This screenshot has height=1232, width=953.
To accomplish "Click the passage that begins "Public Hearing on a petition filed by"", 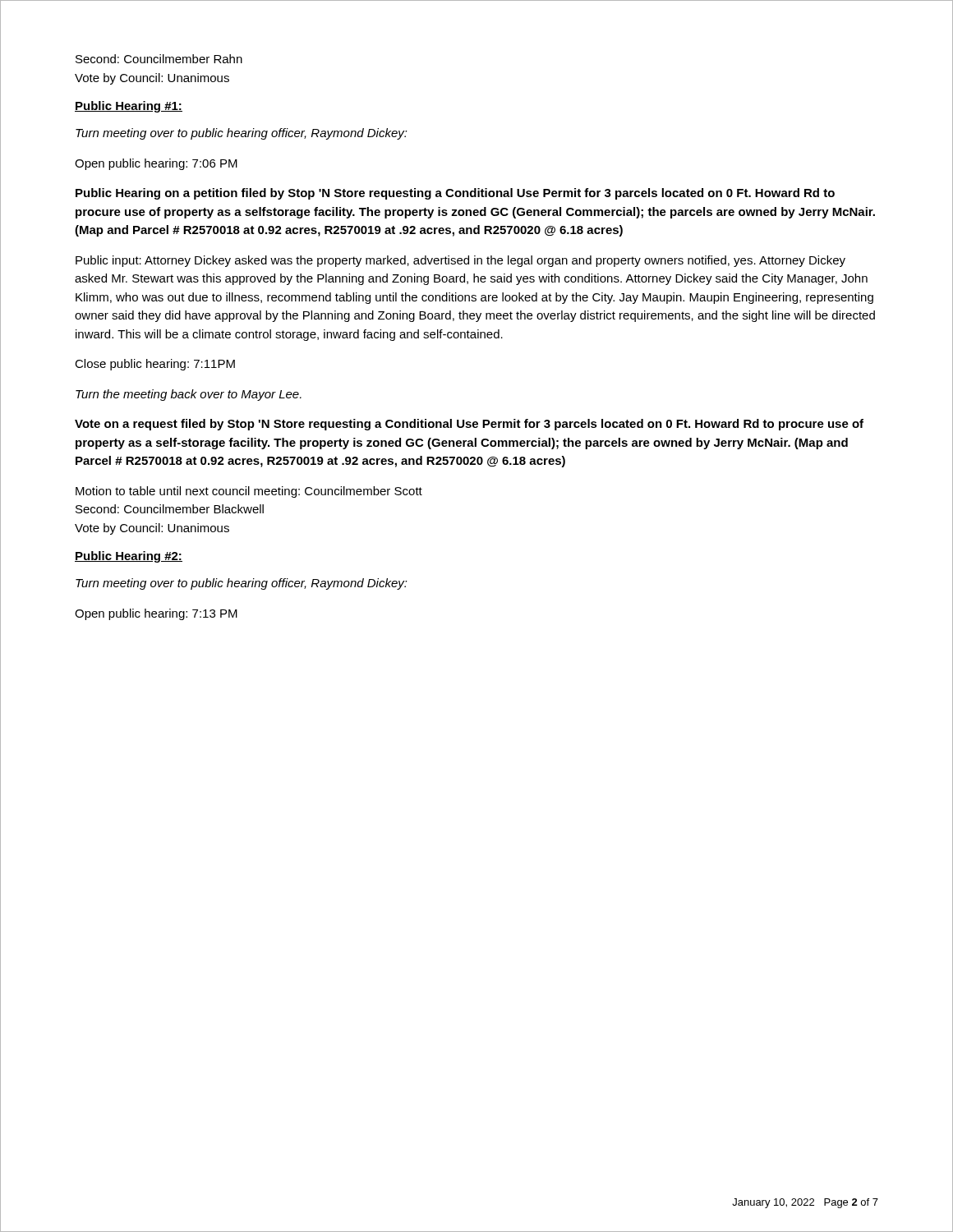I will [x=475, y=211].
